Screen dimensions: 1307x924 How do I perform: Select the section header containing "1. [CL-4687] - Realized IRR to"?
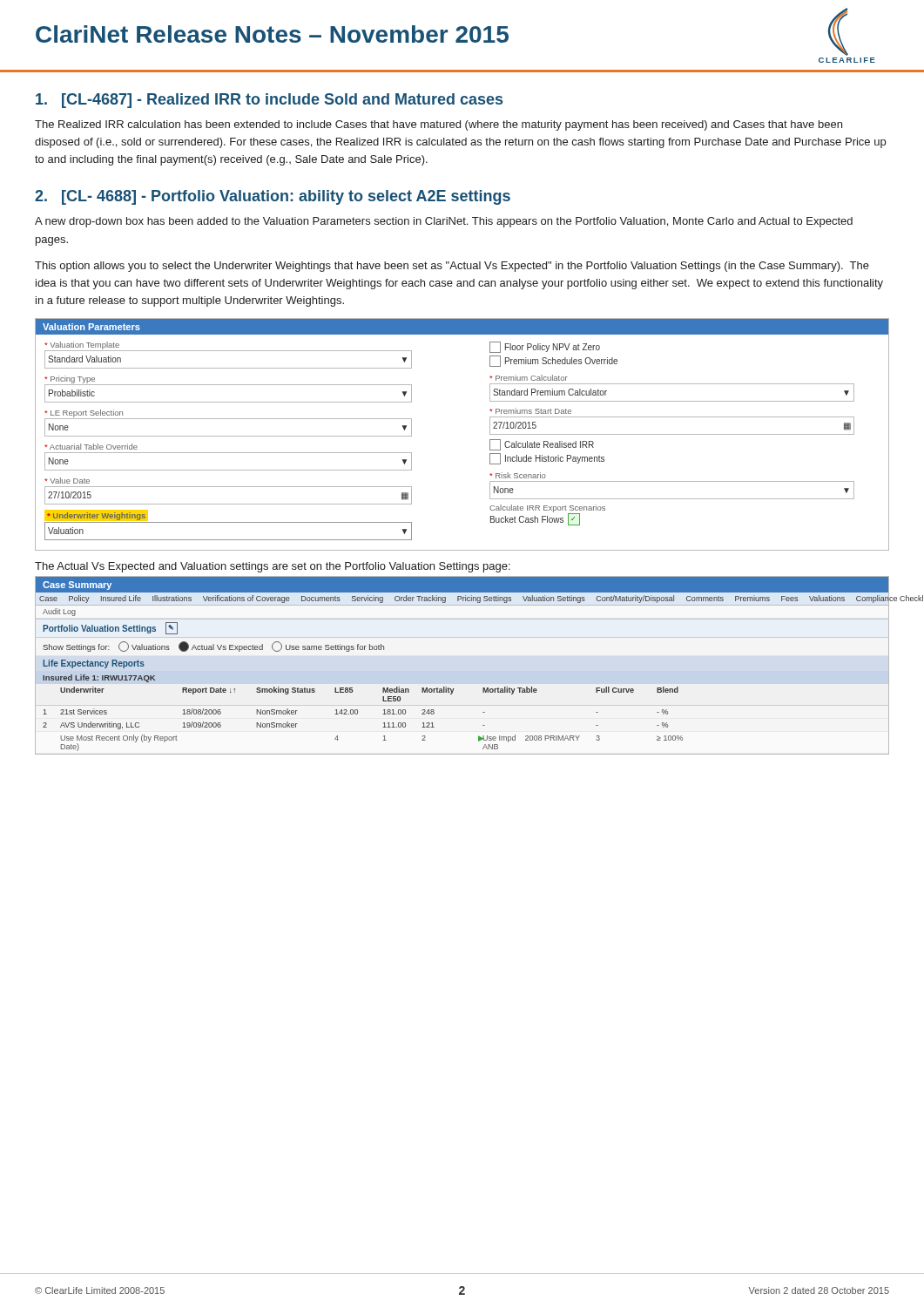[x=269, y=99]
